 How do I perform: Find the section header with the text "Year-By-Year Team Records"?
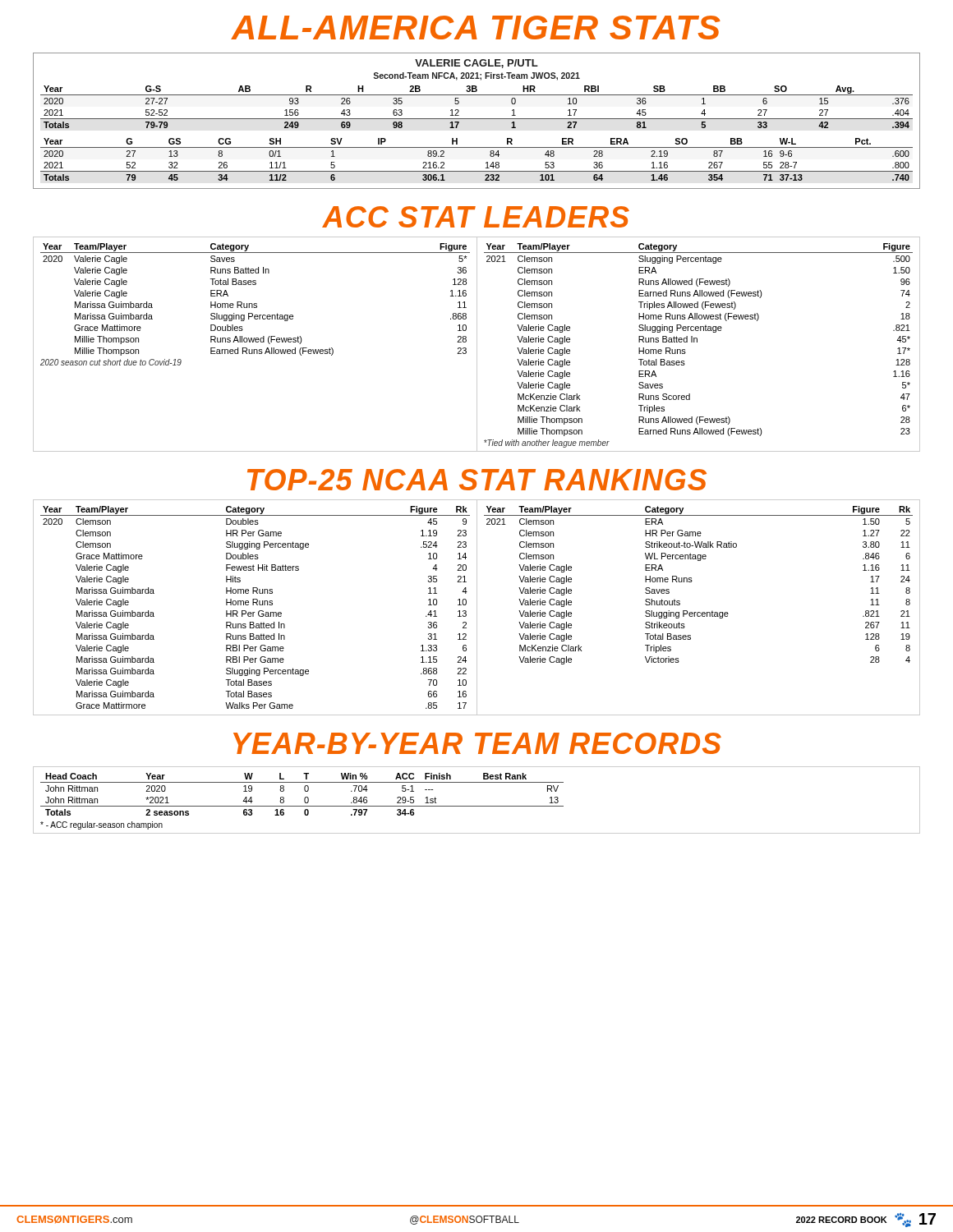point(476,744)
